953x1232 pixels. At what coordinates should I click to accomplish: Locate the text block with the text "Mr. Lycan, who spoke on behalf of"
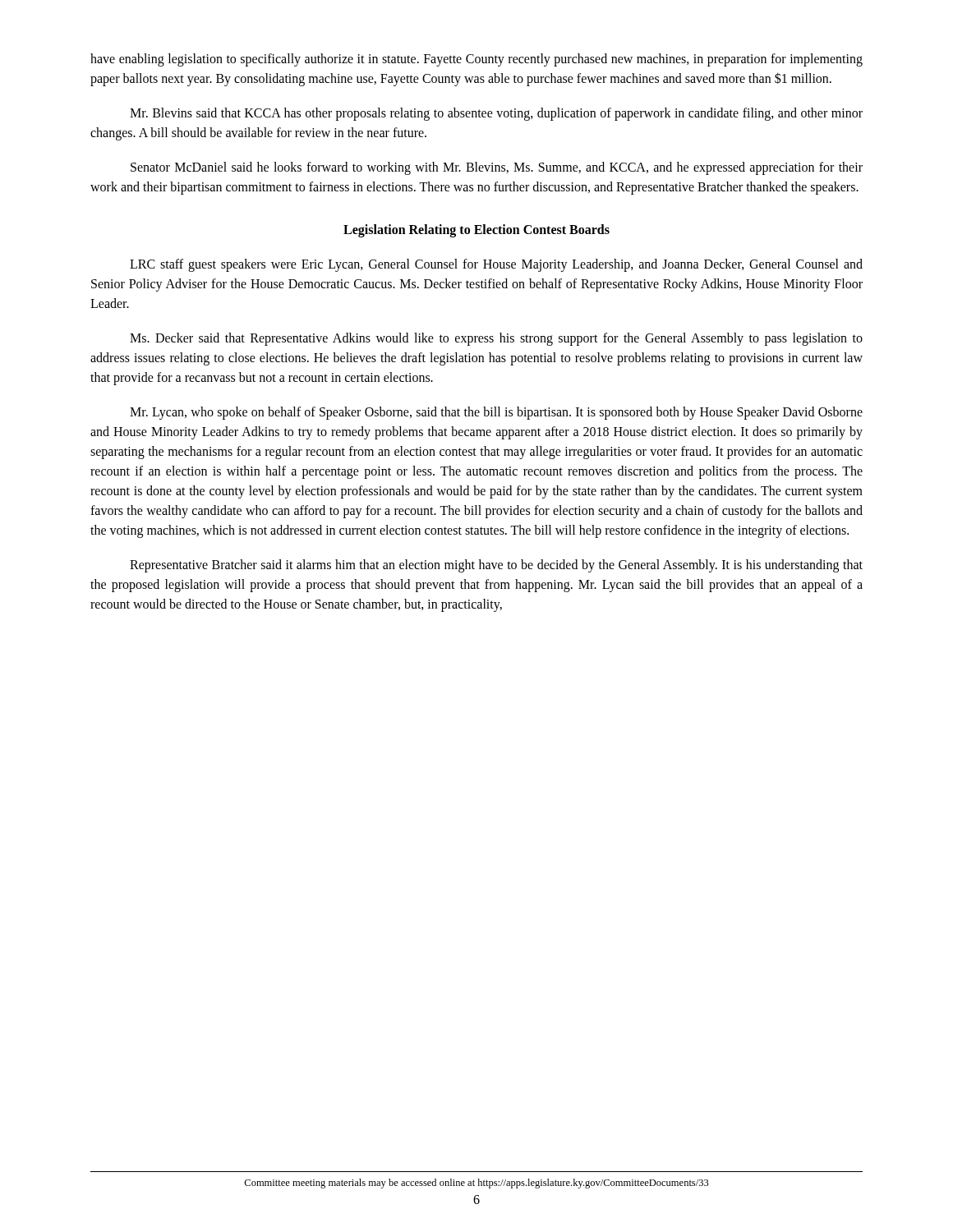[x=476, y=471]
